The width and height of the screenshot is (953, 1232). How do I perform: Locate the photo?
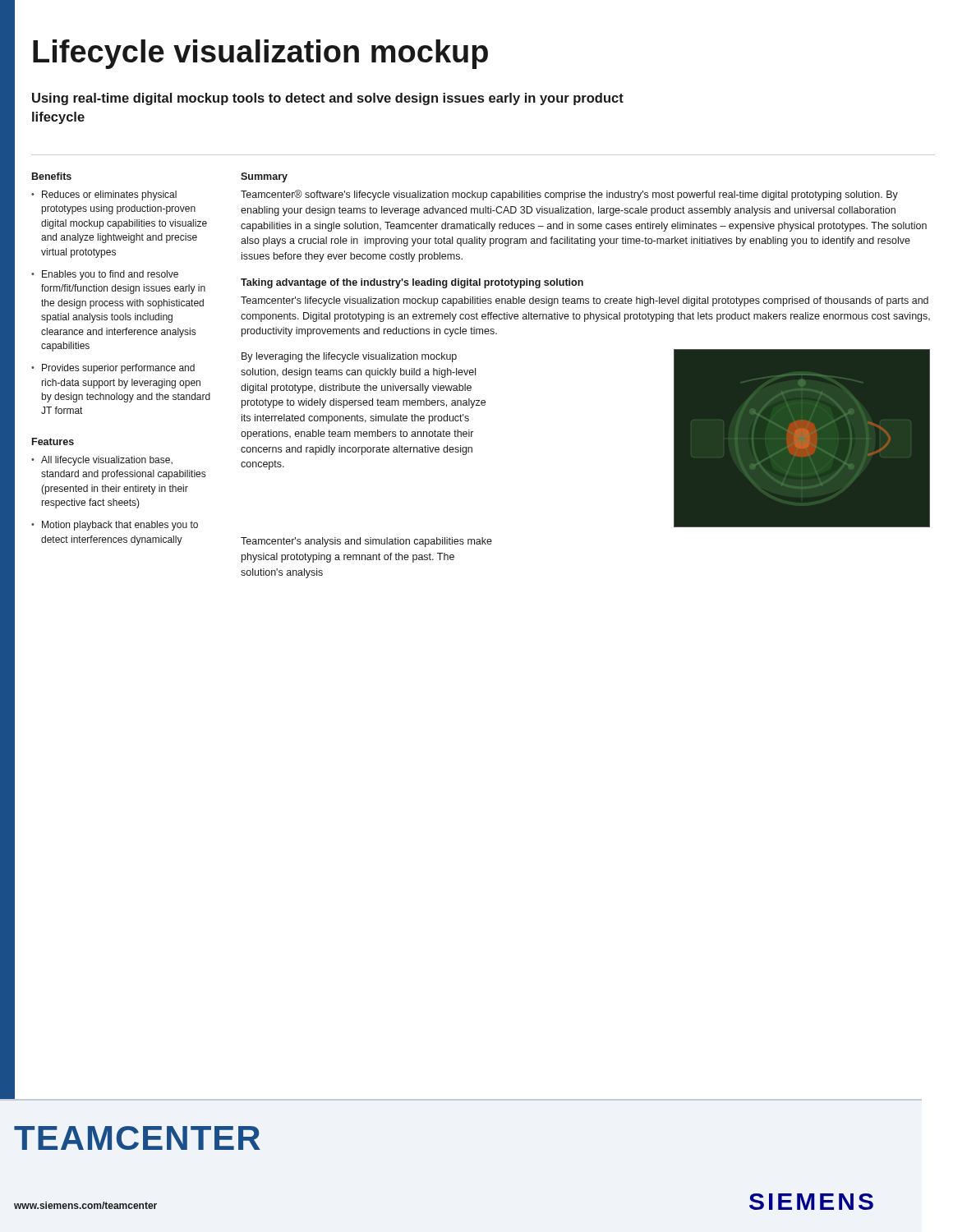click(804, 438)
